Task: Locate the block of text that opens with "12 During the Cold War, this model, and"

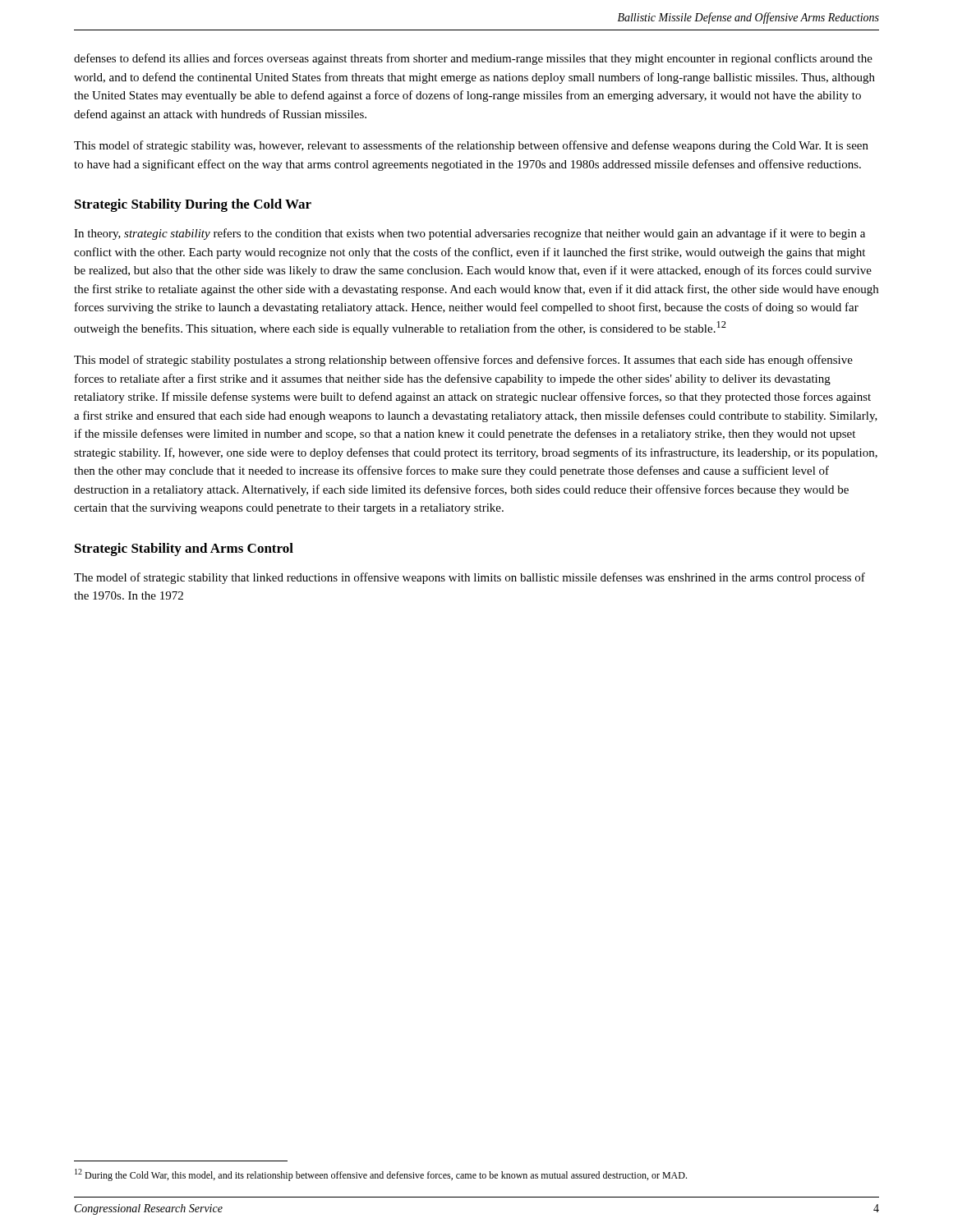Action: click(381, 1174)
